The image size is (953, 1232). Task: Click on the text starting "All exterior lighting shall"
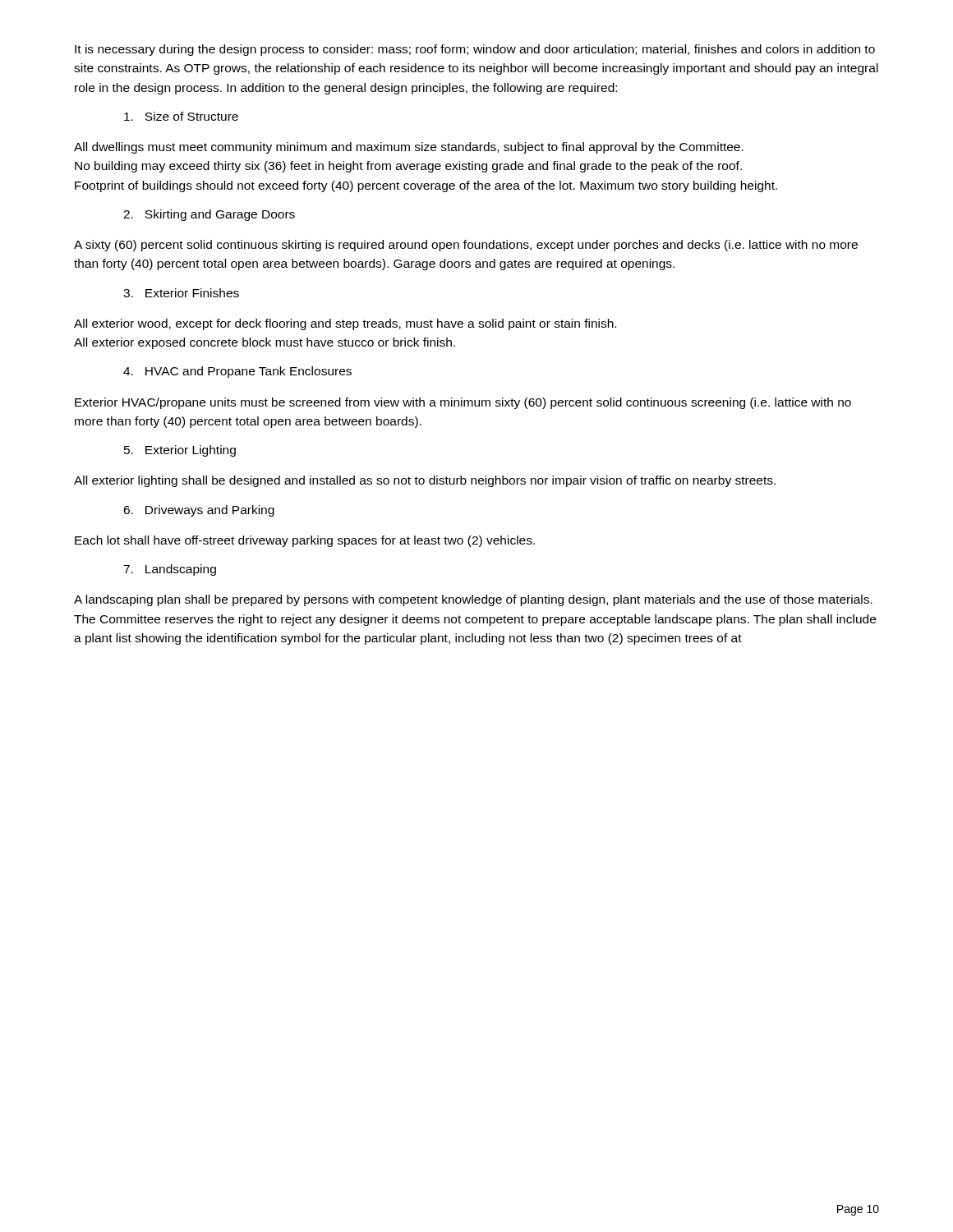(x=425, y=480)
